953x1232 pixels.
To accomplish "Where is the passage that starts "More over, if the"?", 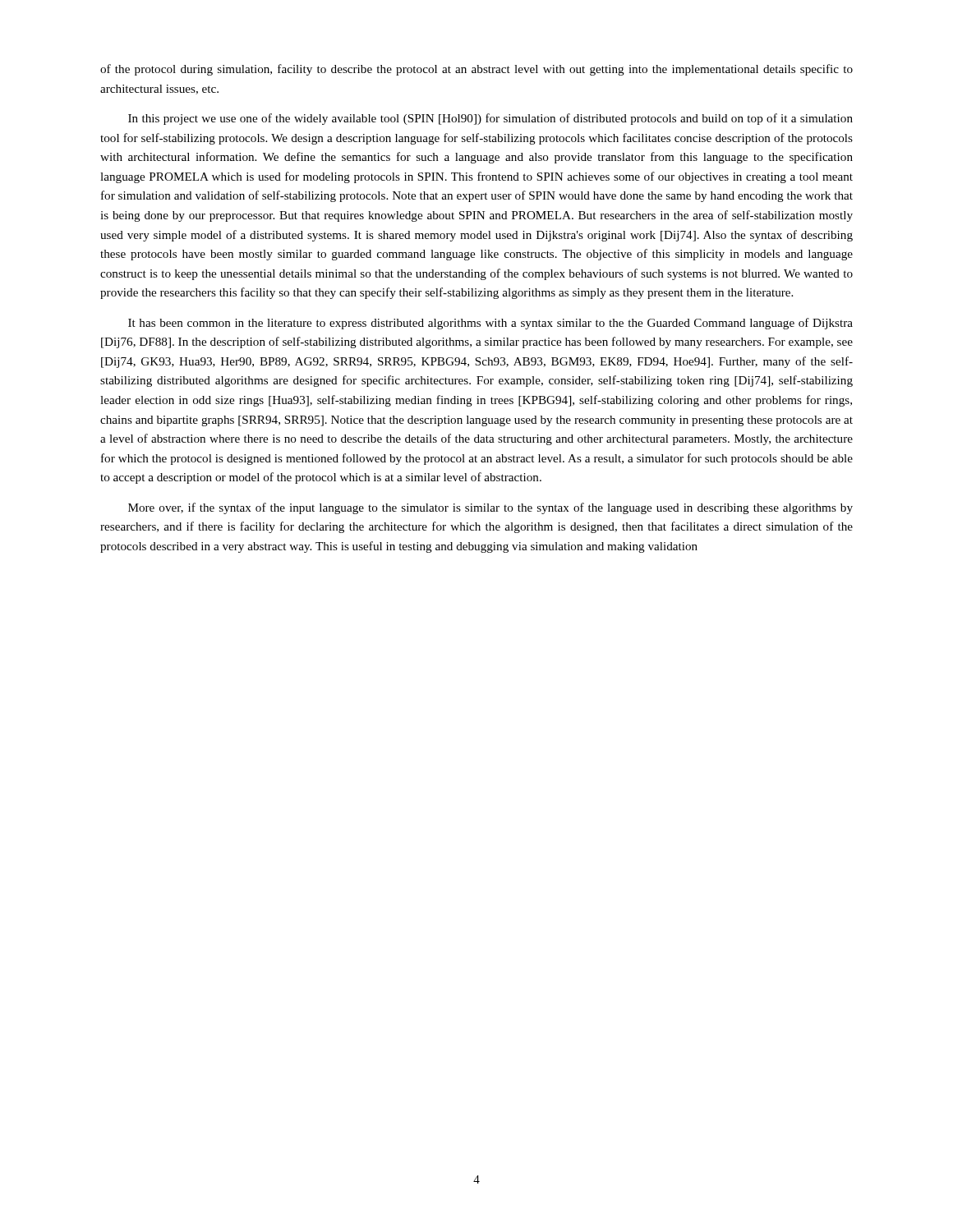I will [476, 527].
